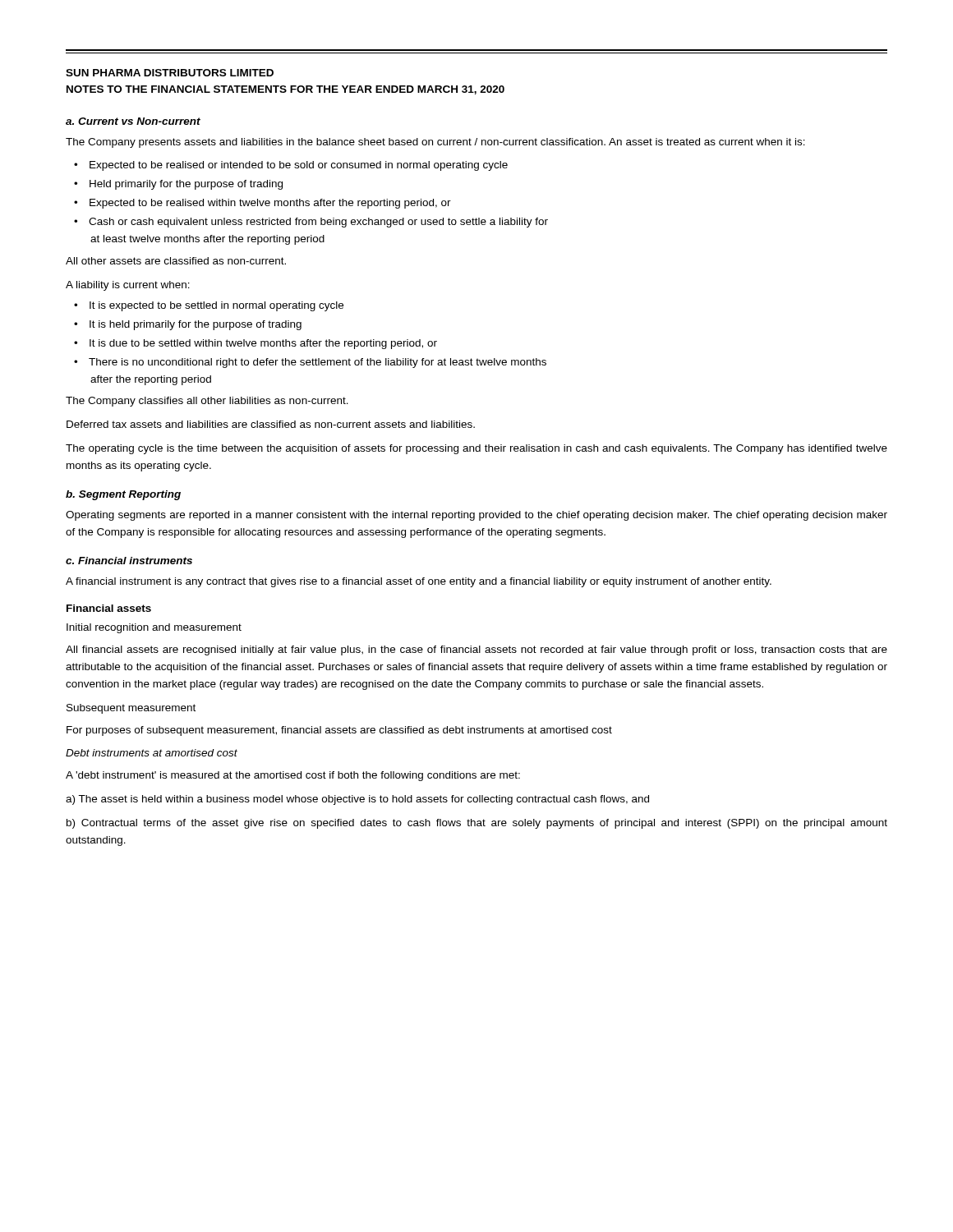Locate the text block containing "Deferred tax assets and liabilities are classified as"
This screenshot has width=953, height=1232.
coord(476,425)
